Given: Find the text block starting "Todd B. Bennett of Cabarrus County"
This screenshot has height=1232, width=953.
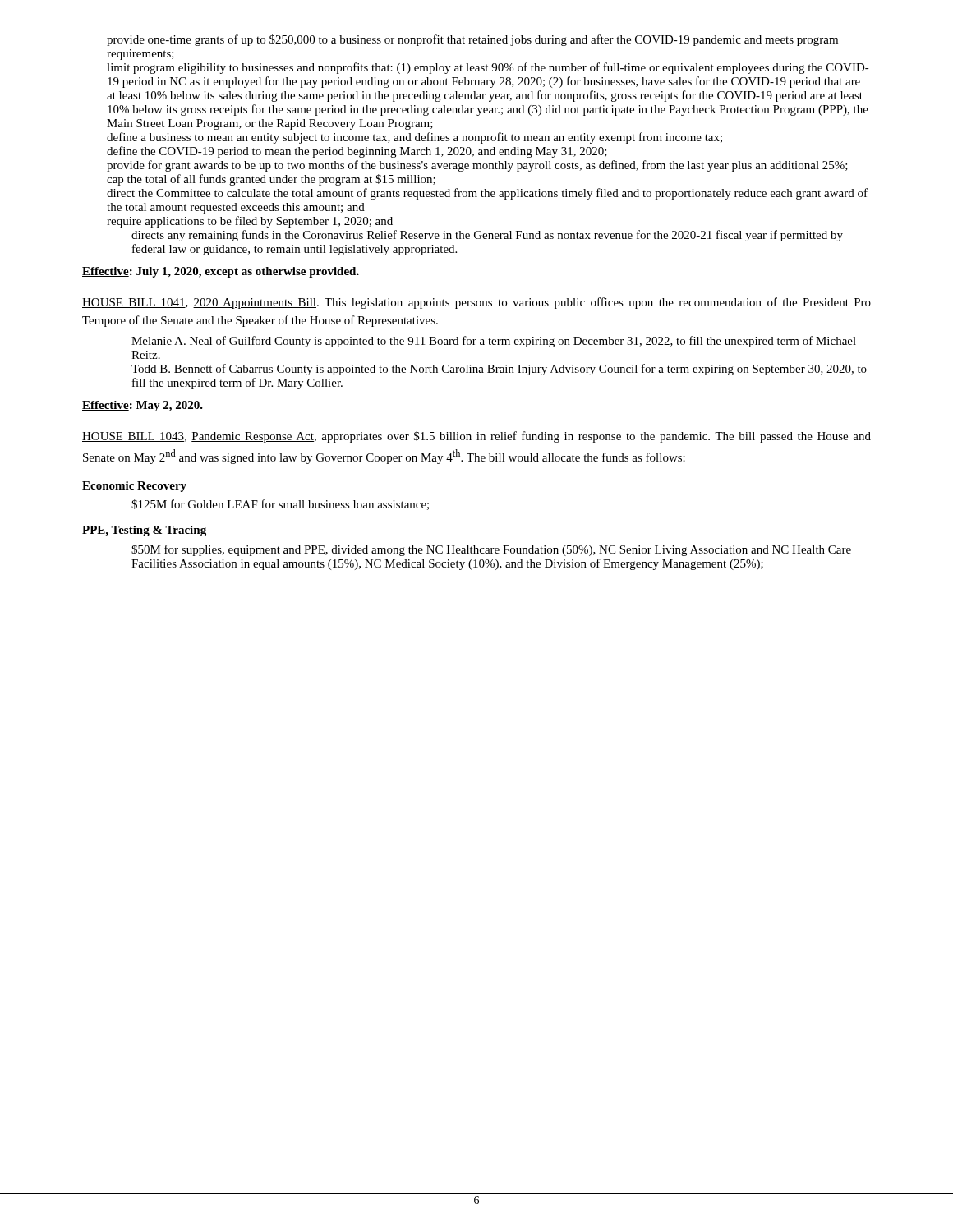Looking at the screenshot, I should click(501, 376).
